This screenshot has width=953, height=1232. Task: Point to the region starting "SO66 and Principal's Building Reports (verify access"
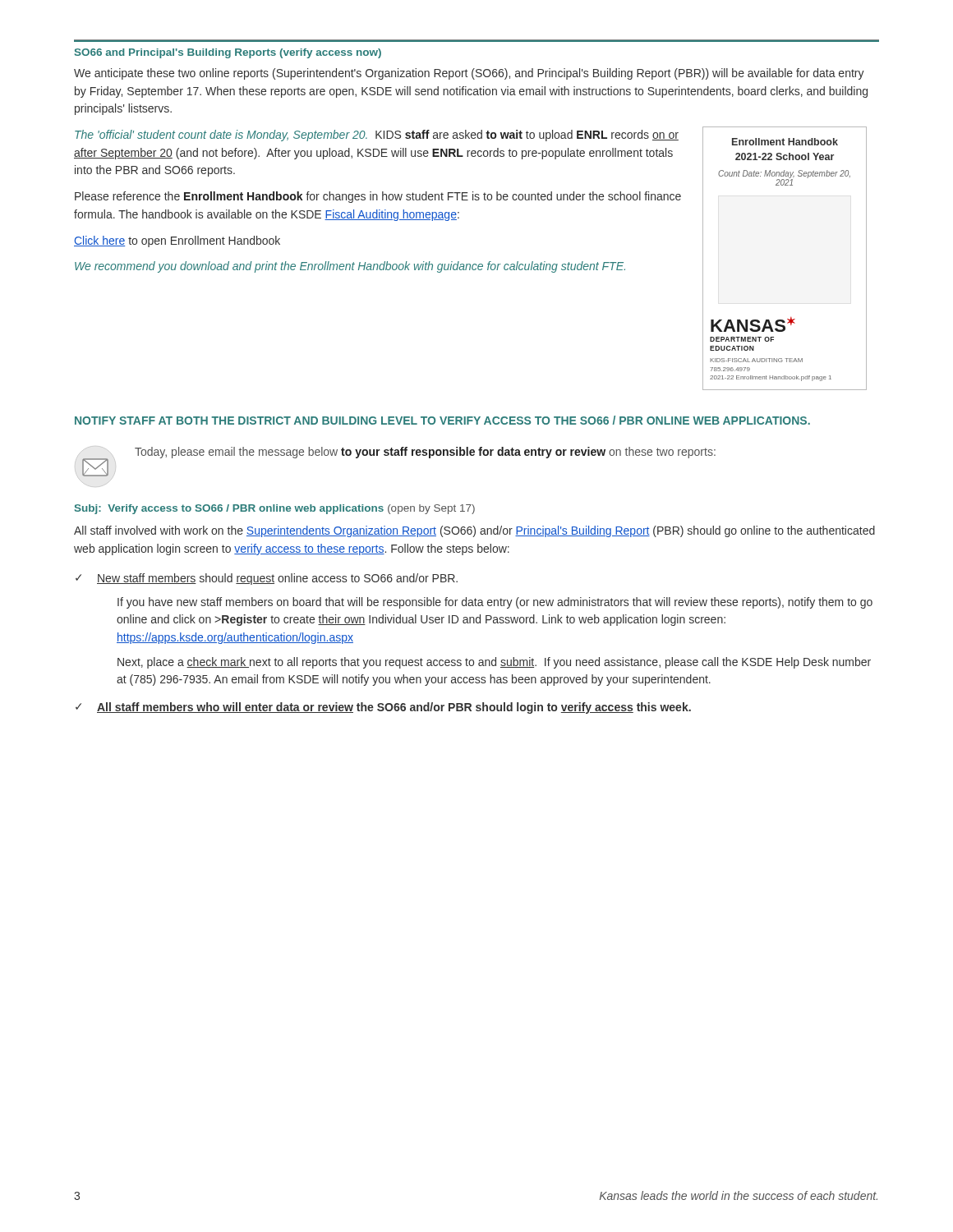(x=476, y=49)
